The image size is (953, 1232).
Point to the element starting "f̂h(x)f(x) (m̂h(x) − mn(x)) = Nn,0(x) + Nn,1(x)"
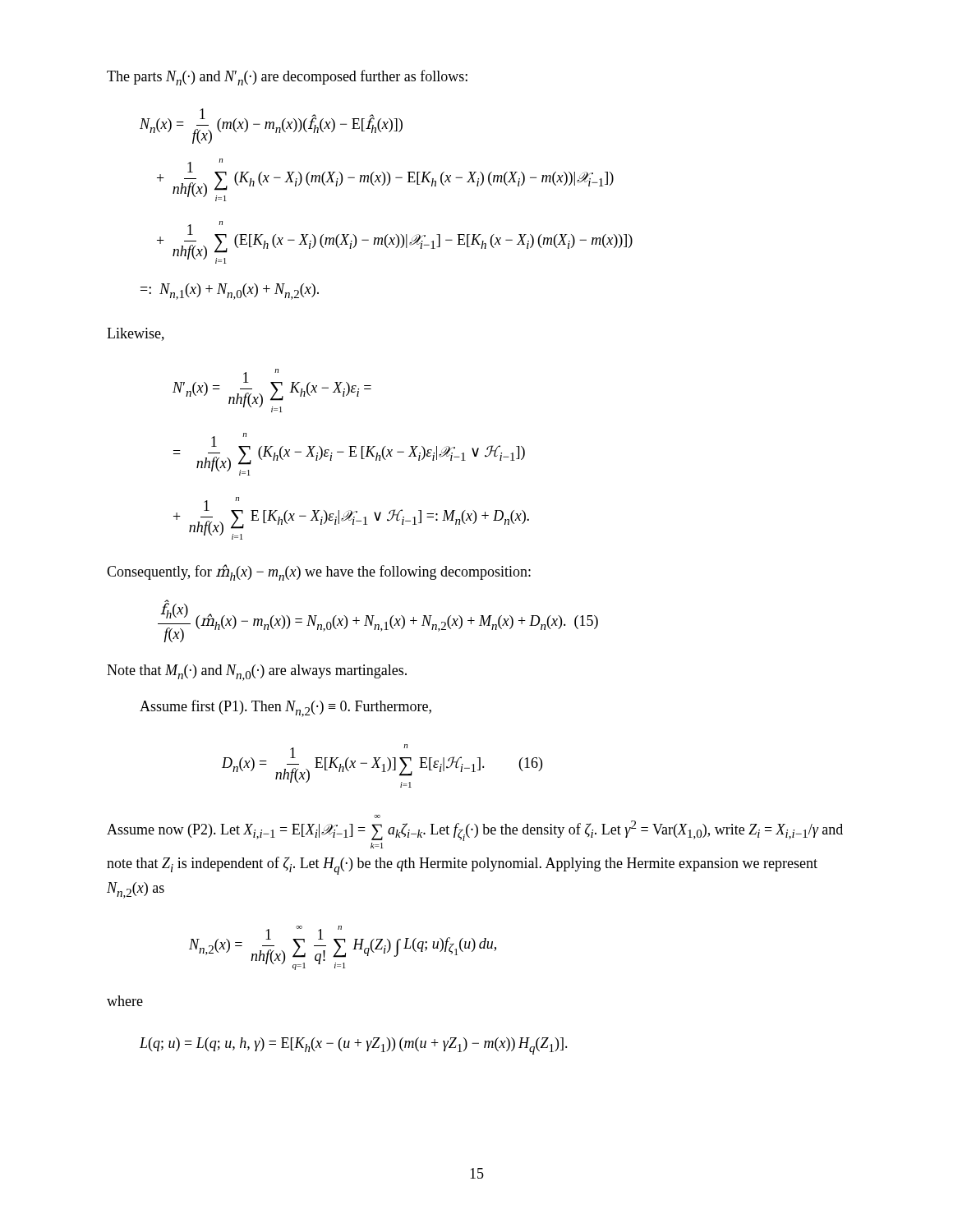[501, 623]
